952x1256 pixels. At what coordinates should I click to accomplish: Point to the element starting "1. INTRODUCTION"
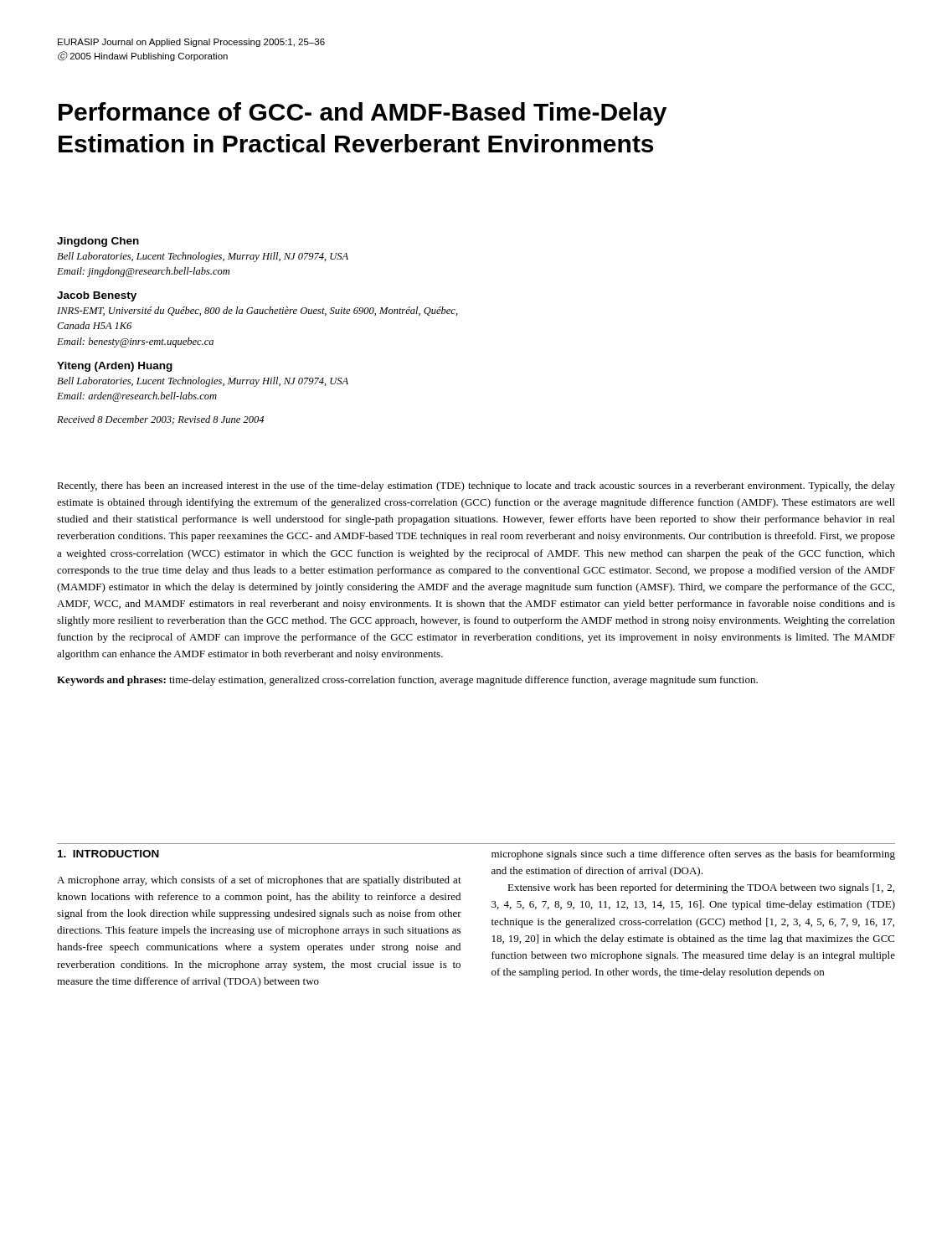point(108,854)
